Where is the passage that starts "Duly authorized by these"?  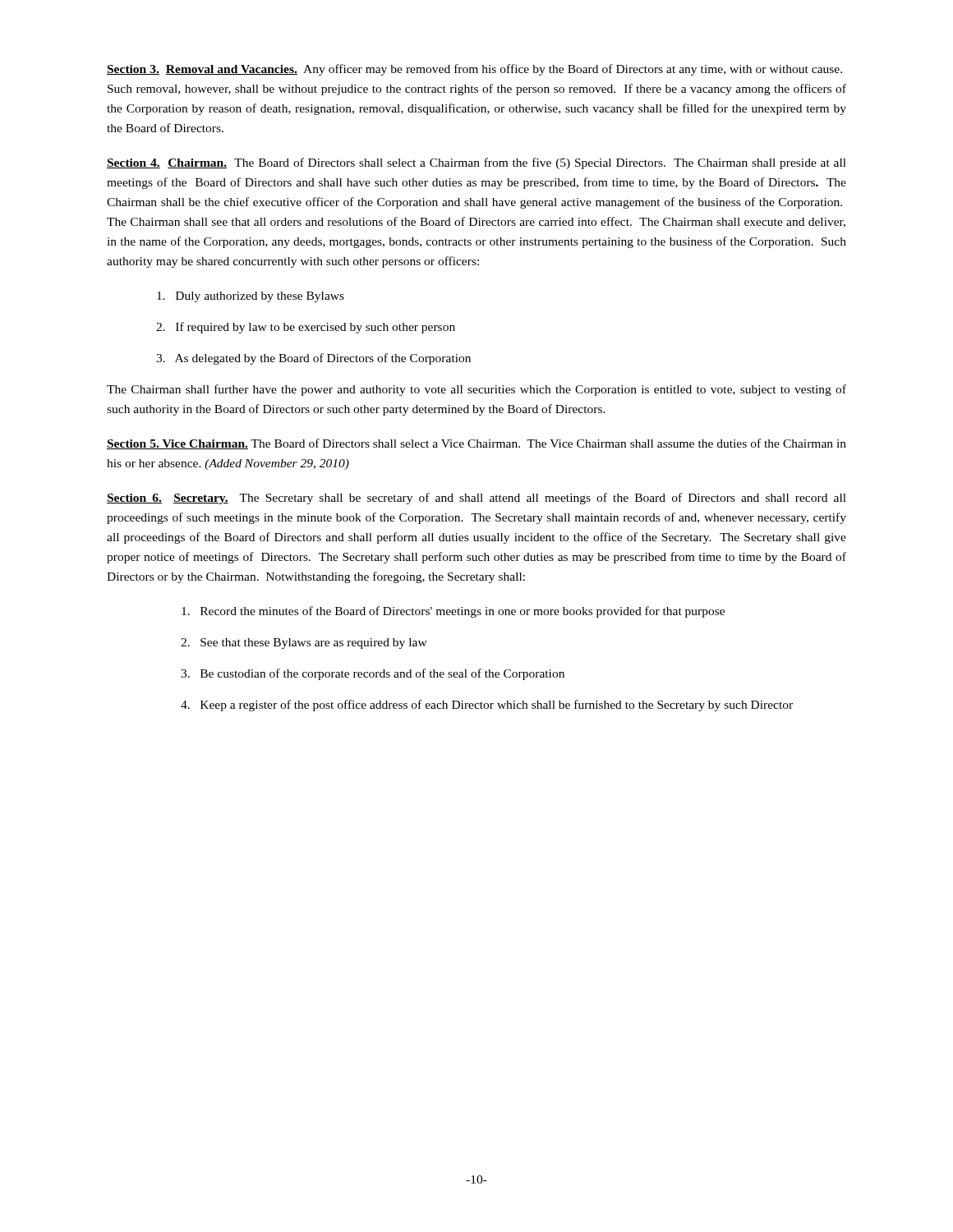(x=250, y=295)
